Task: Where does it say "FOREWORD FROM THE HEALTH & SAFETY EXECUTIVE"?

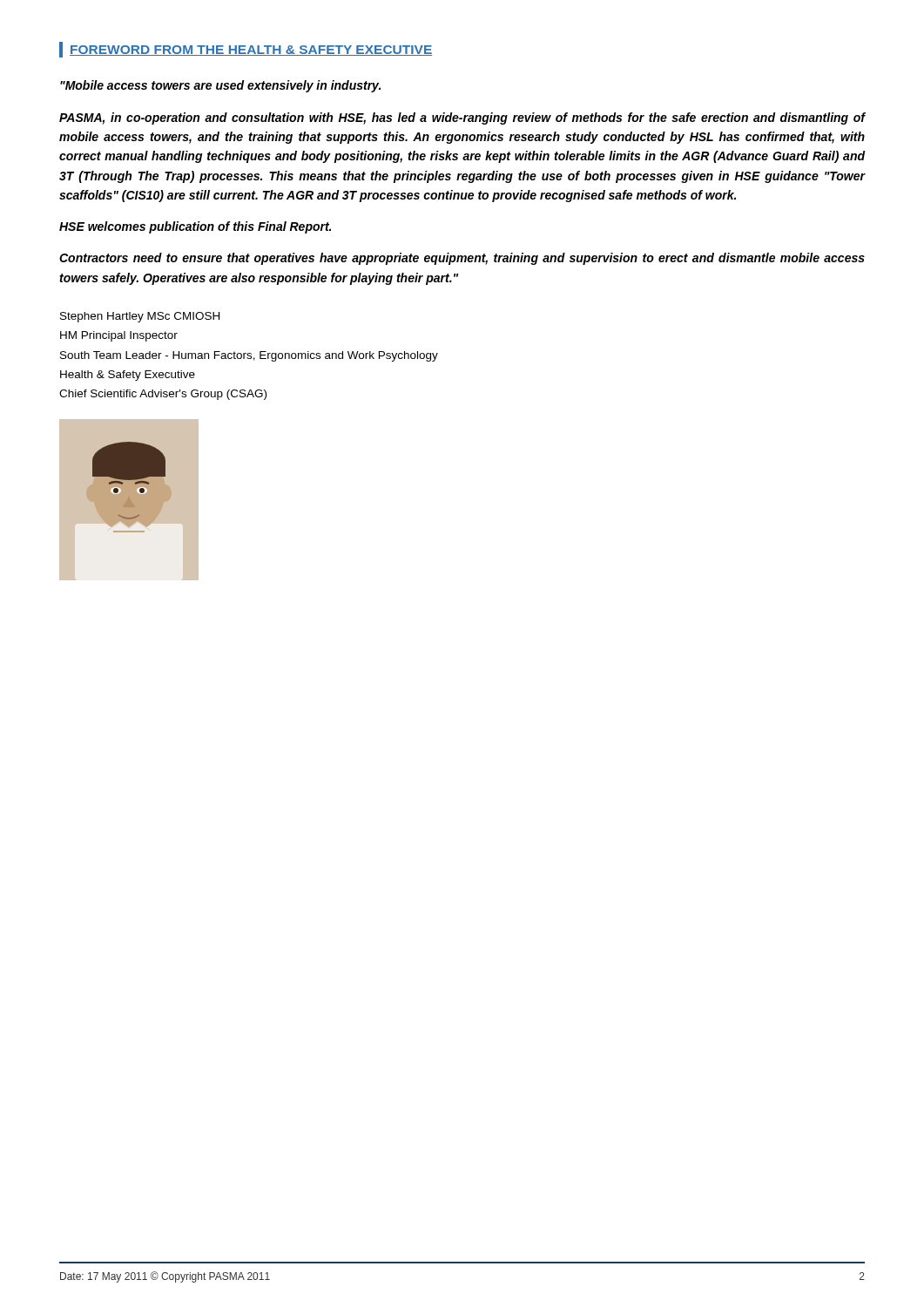Action: [251, 49]
